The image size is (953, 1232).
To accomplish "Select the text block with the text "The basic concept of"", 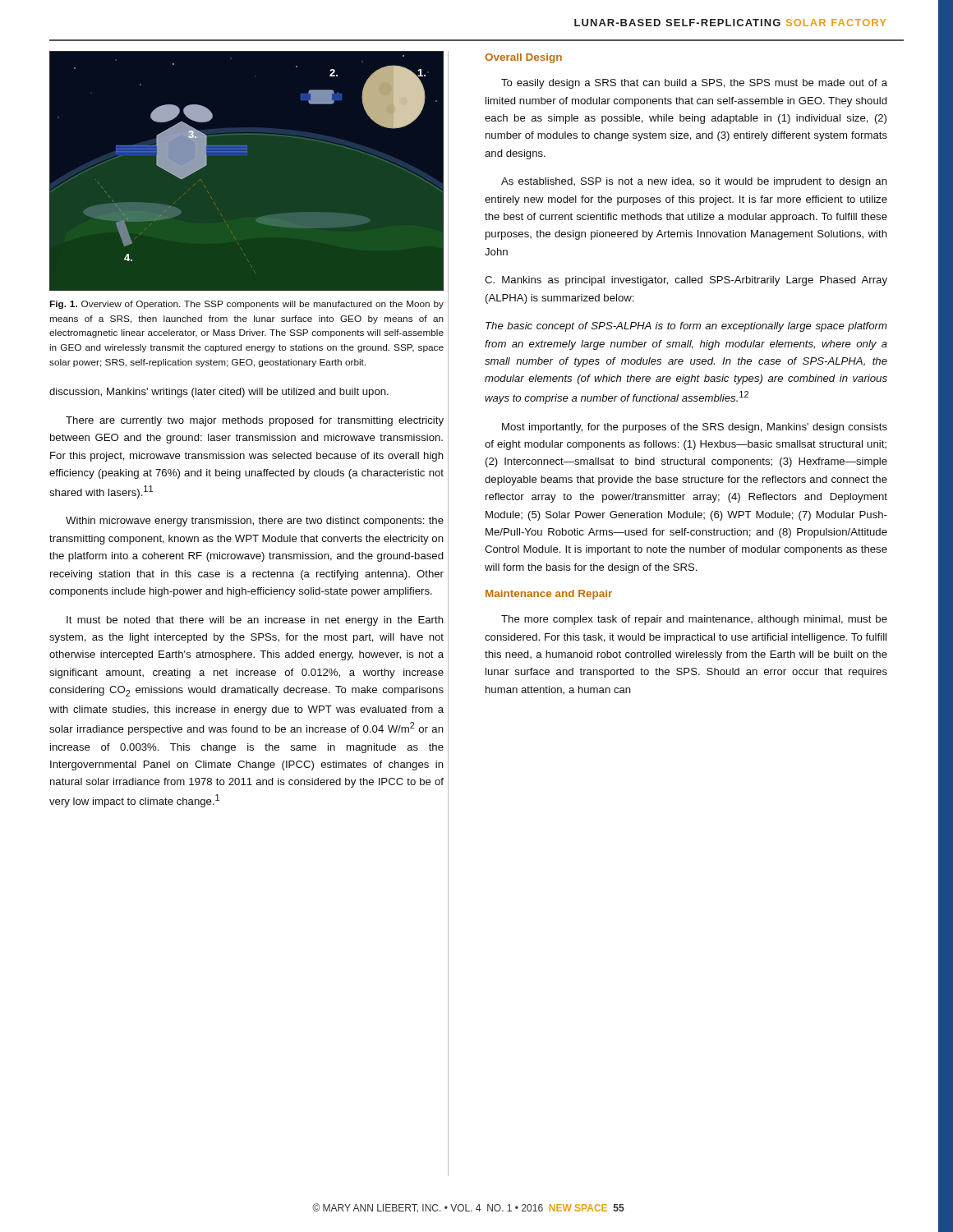I will pyautogui.click(x=686, y=362).
